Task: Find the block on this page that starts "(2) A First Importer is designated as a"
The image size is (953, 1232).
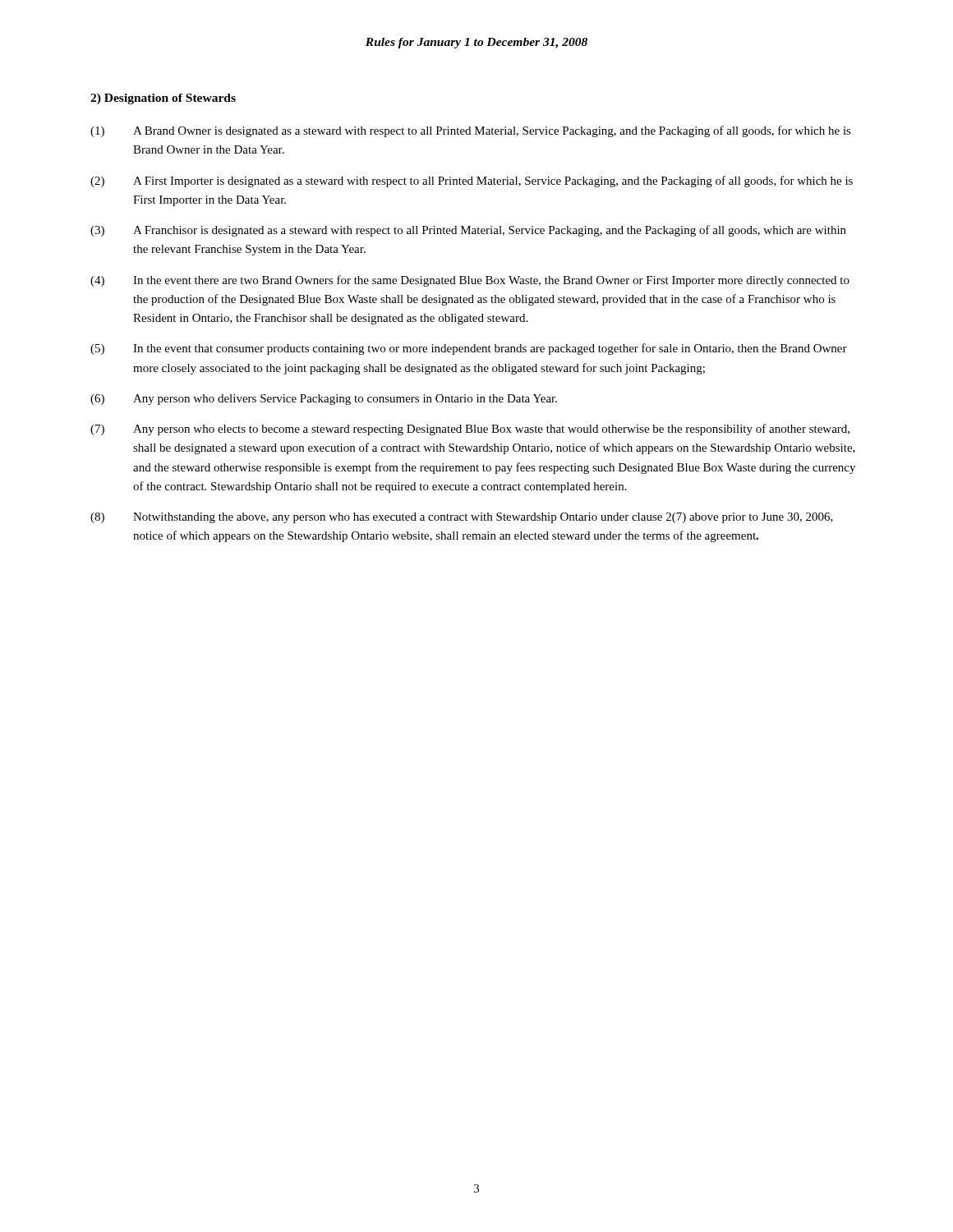Action: pos(476,190)
